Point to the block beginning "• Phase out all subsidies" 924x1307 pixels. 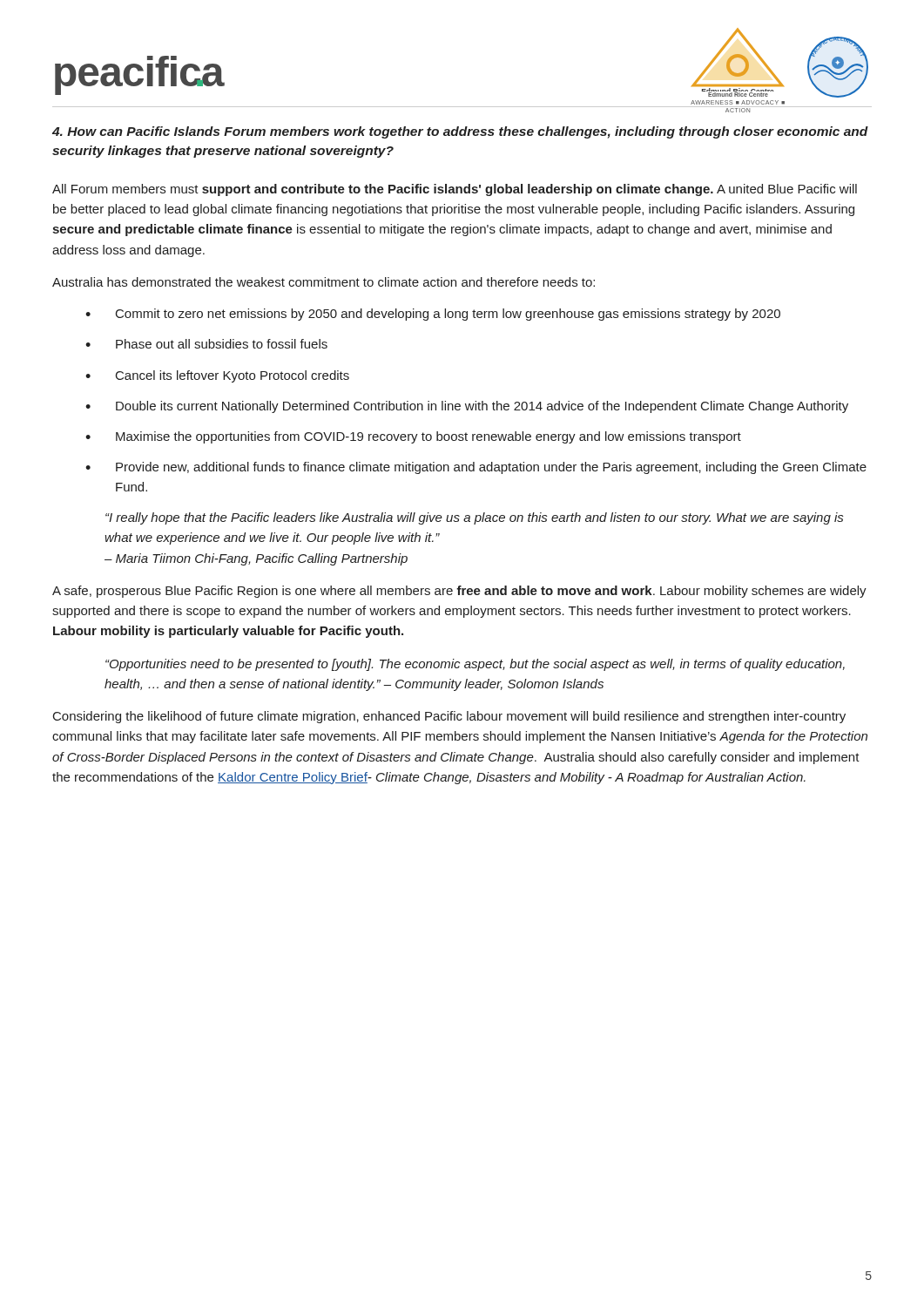tap(206, 344)
